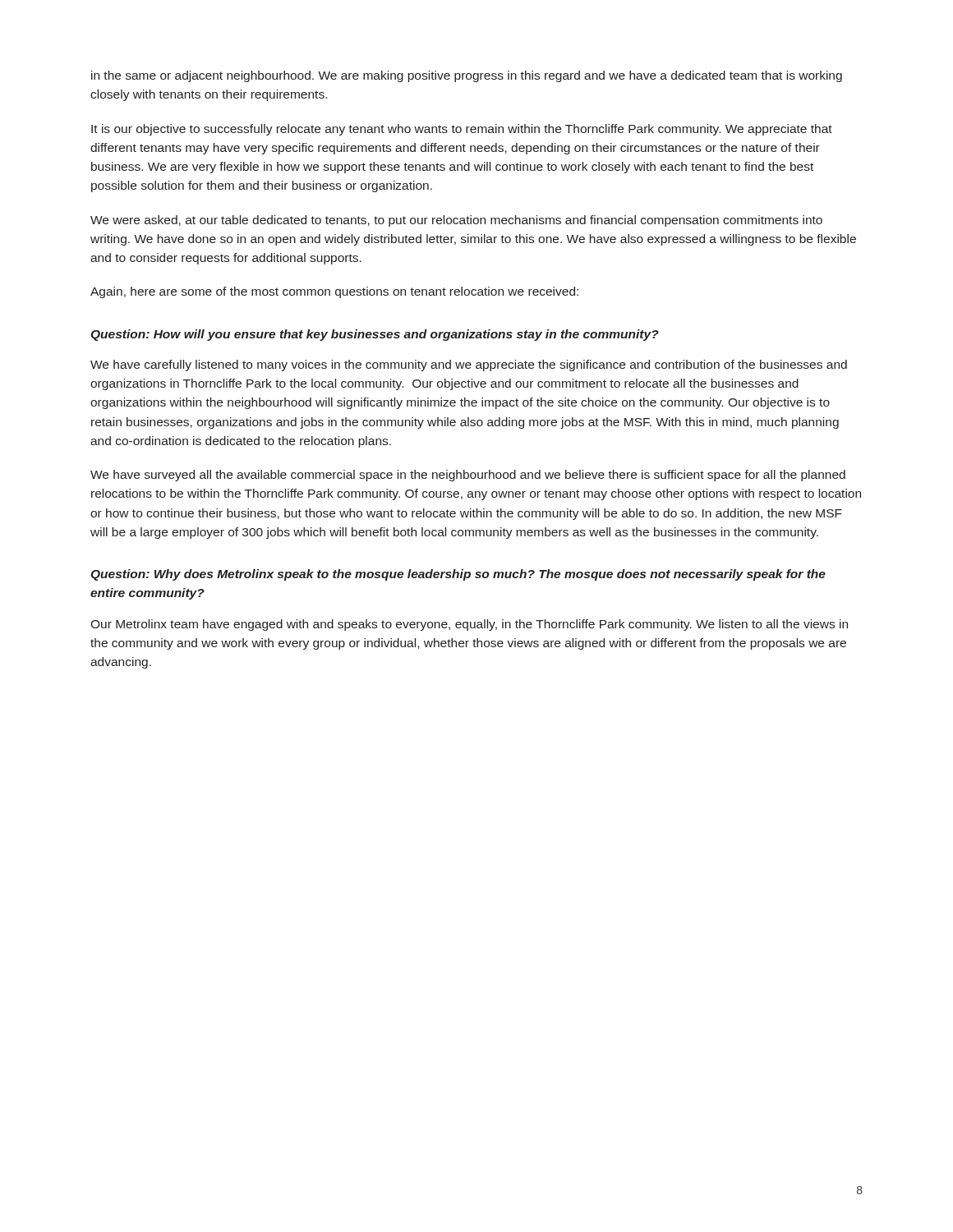Click on the text block containing "It is our objective to successfully relocate"
953x1232 pixels.
461,157
